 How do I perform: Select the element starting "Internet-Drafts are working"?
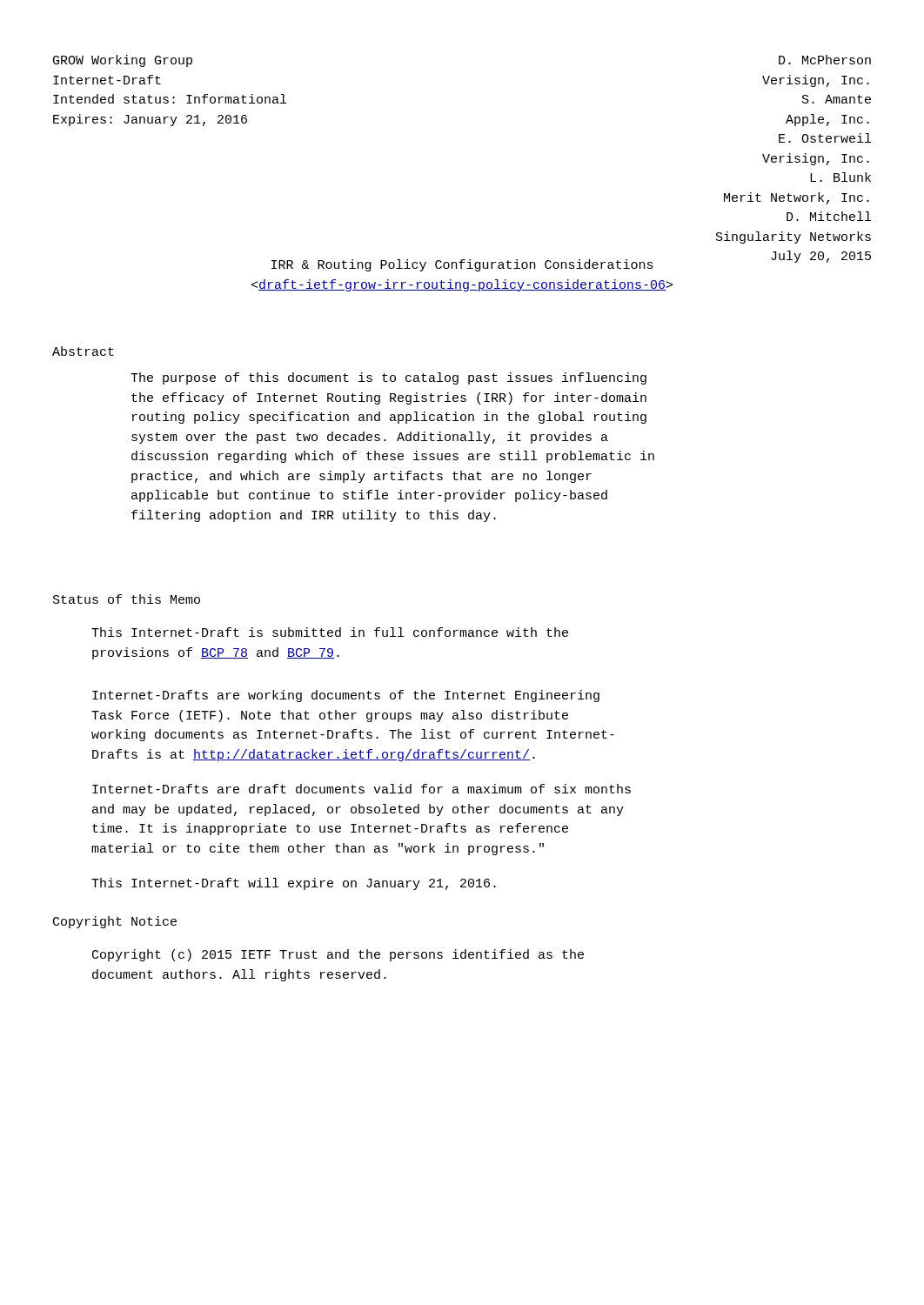click(354, 726)
